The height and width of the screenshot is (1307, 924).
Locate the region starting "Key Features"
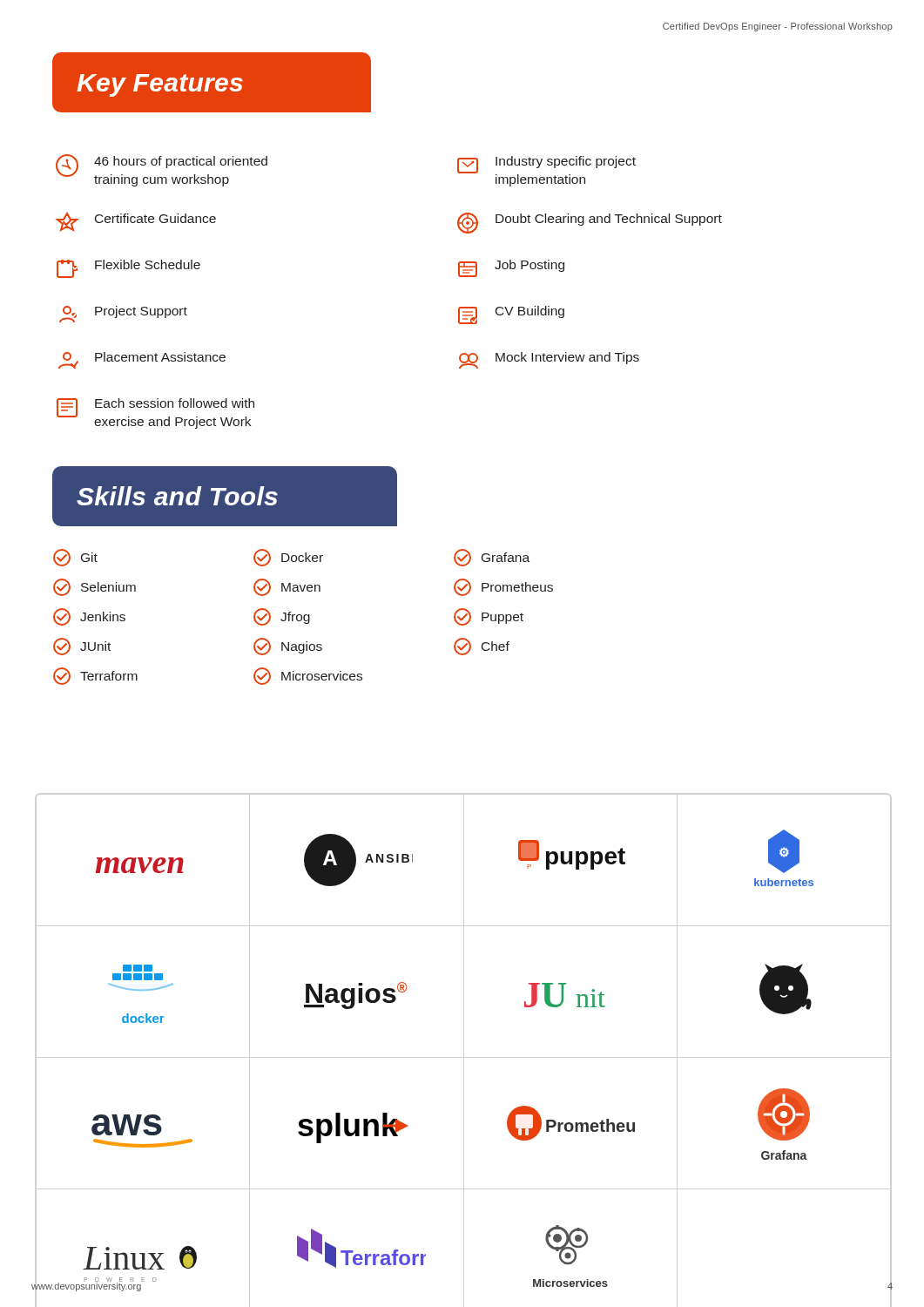pyautogui.click(x=212, y=82)
